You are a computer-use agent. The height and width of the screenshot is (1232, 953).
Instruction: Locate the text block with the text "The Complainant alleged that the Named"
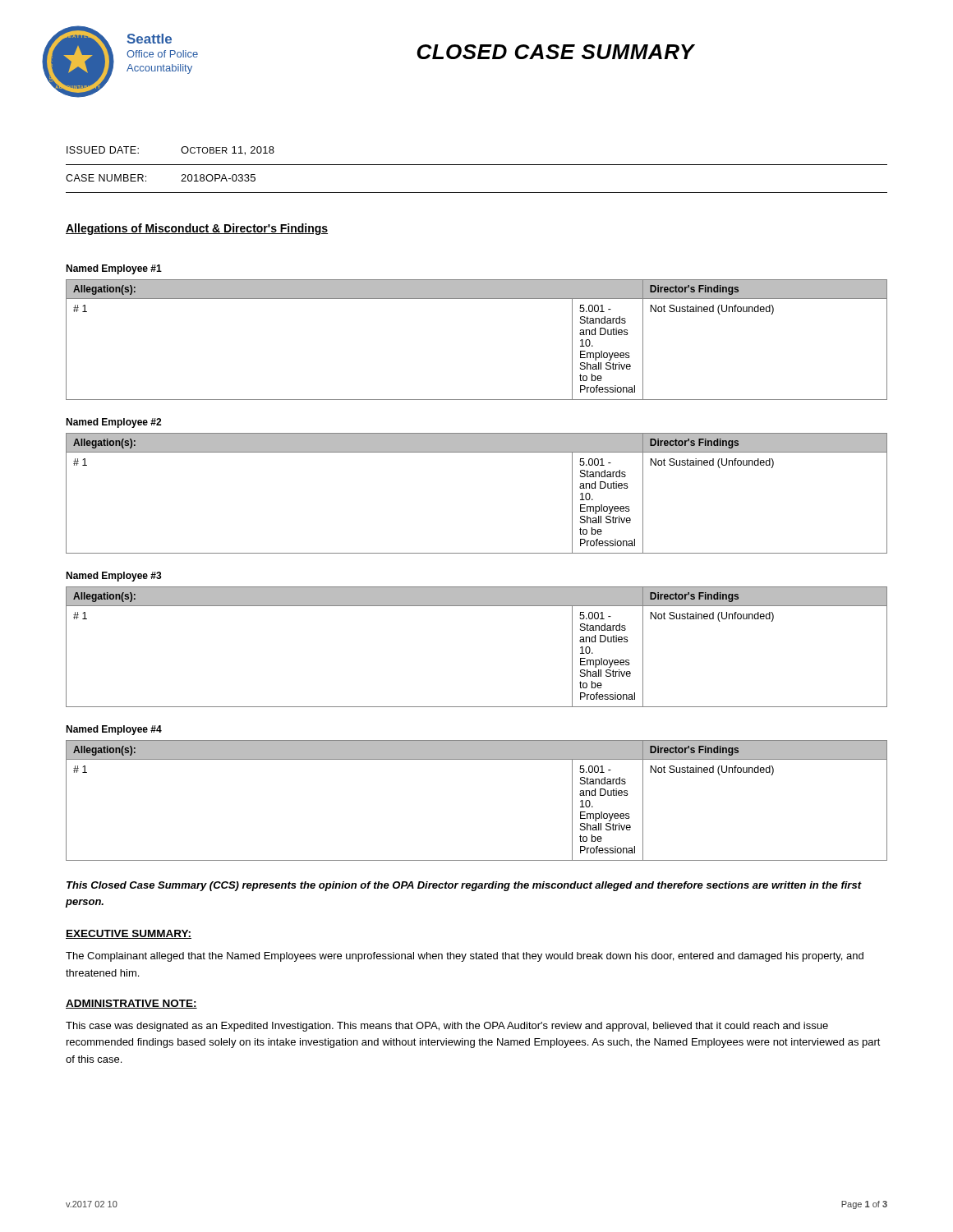click(x=465, y=964)
